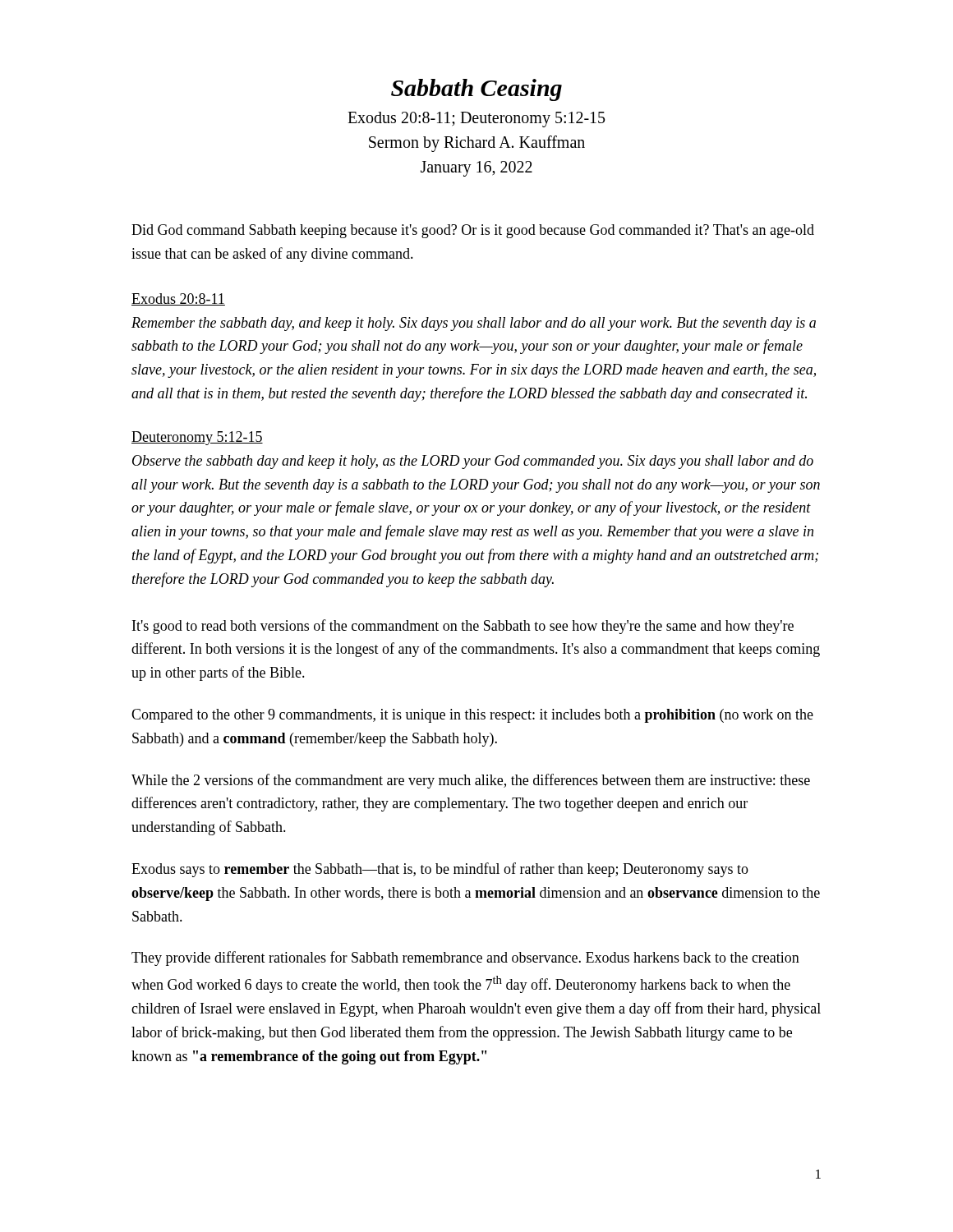Select the title that says "Sabbath Ceasing Exodus 20:8-11; Deuteronomy 5:12-15Sermon by Richard"
The image size is (953, 1232).
point(476,126)
